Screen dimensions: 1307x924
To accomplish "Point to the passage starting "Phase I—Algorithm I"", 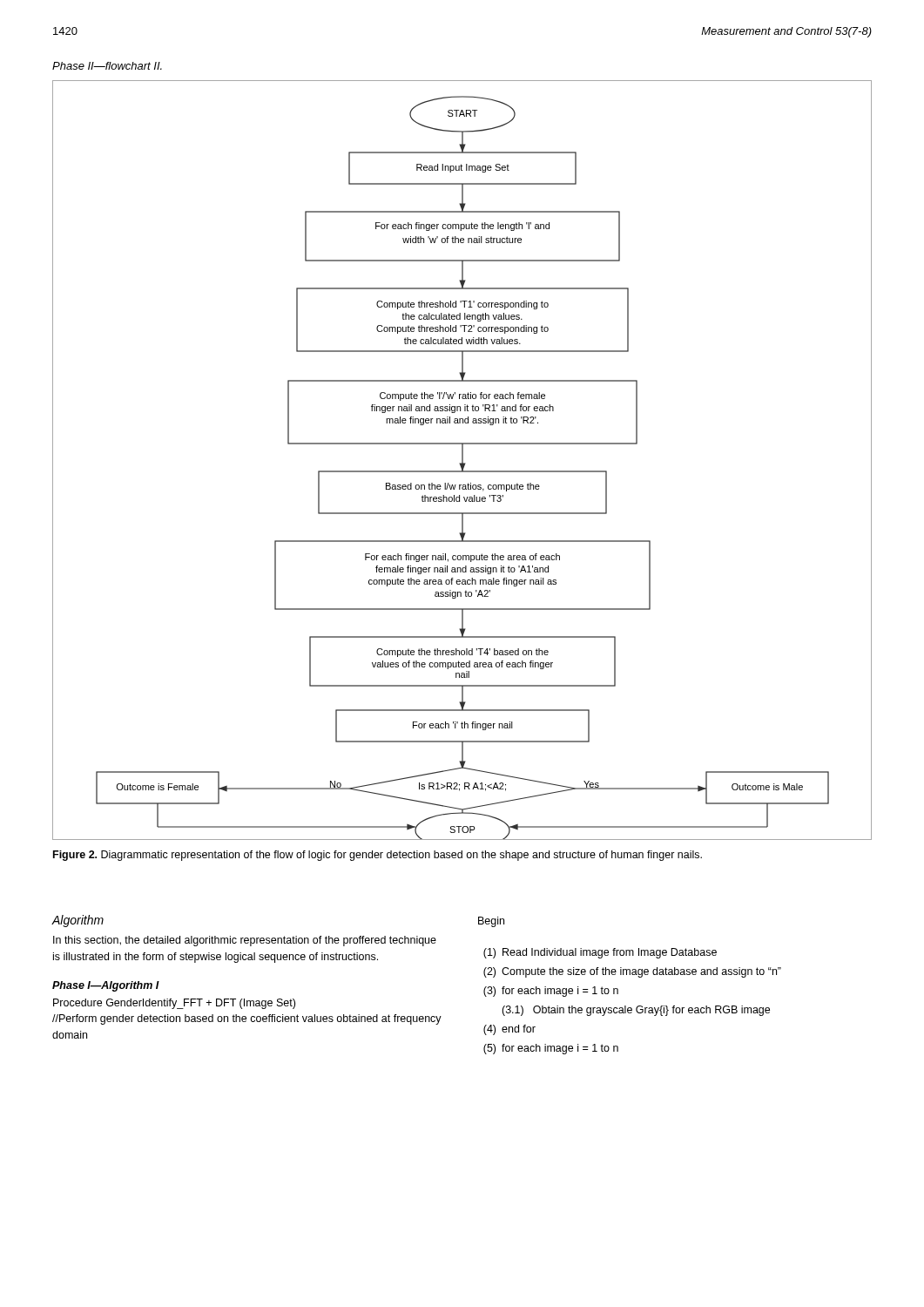I will click(106, 985).
